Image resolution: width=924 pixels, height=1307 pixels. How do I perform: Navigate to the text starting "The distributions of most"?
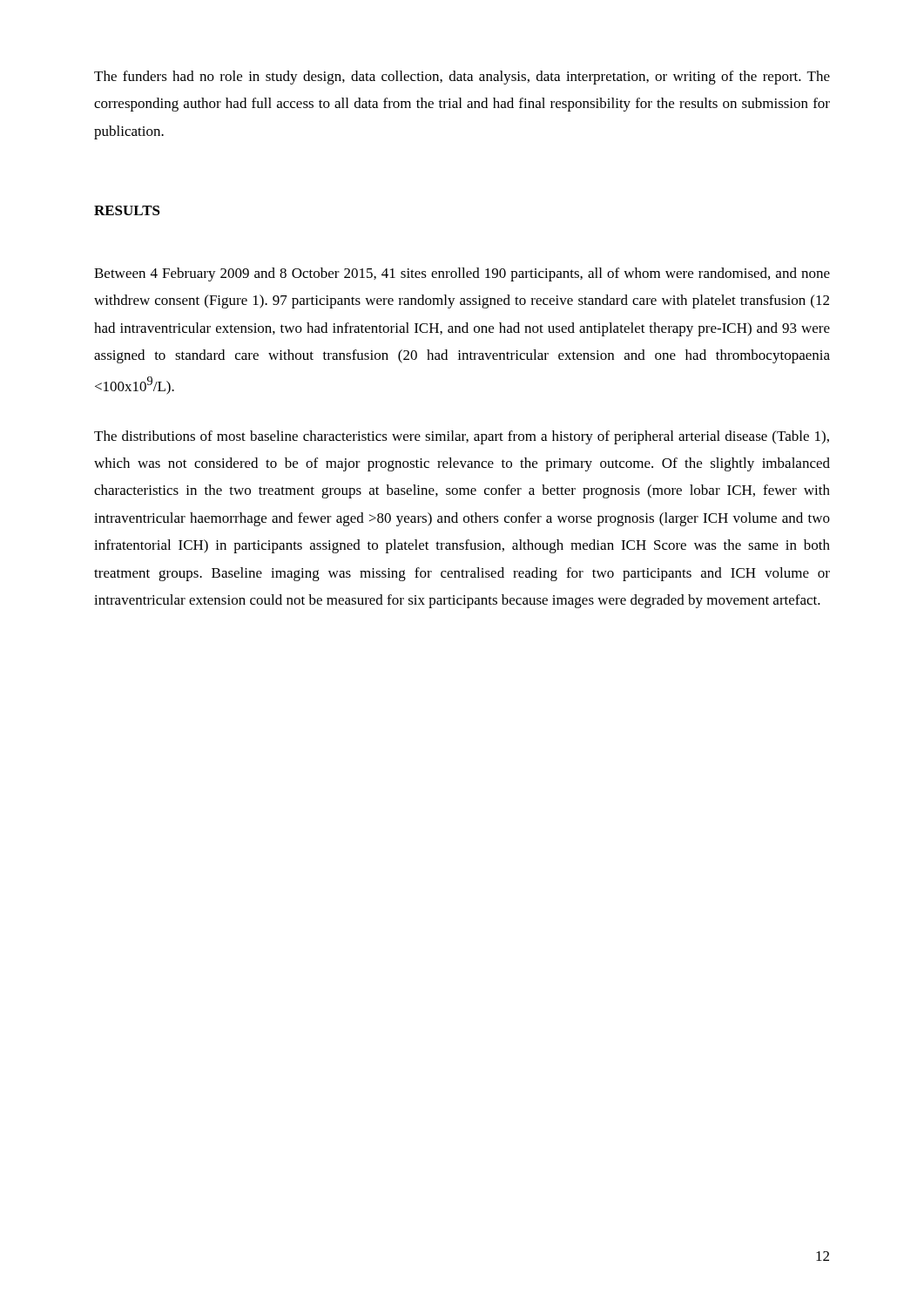(462, 518)
